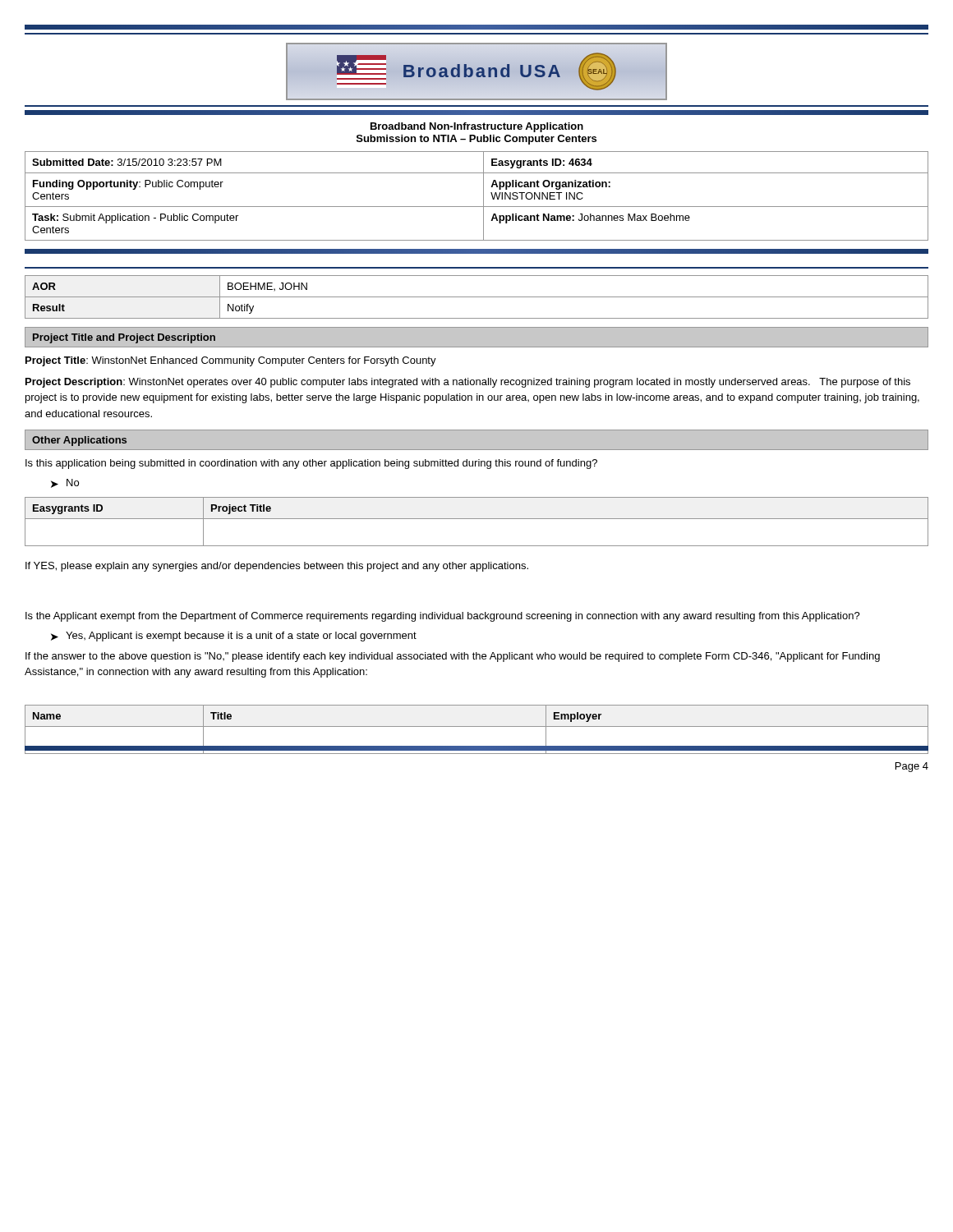
Task: Select the section header that says "Project Title and Project Description"
Action: click(124, 337)
